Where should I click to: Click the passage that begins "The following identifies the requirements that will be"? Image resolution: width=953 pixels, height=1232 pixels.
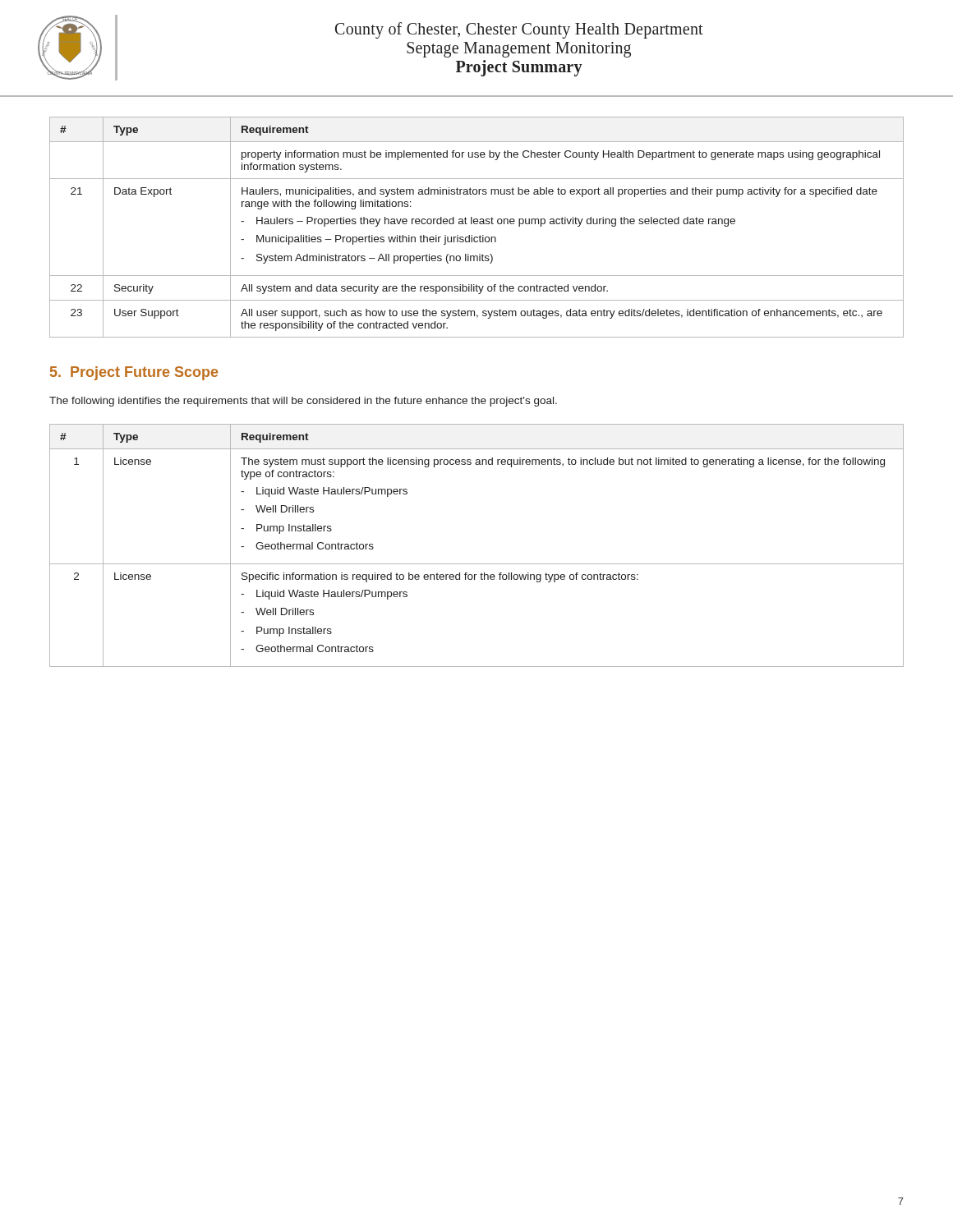click(303, 400)
